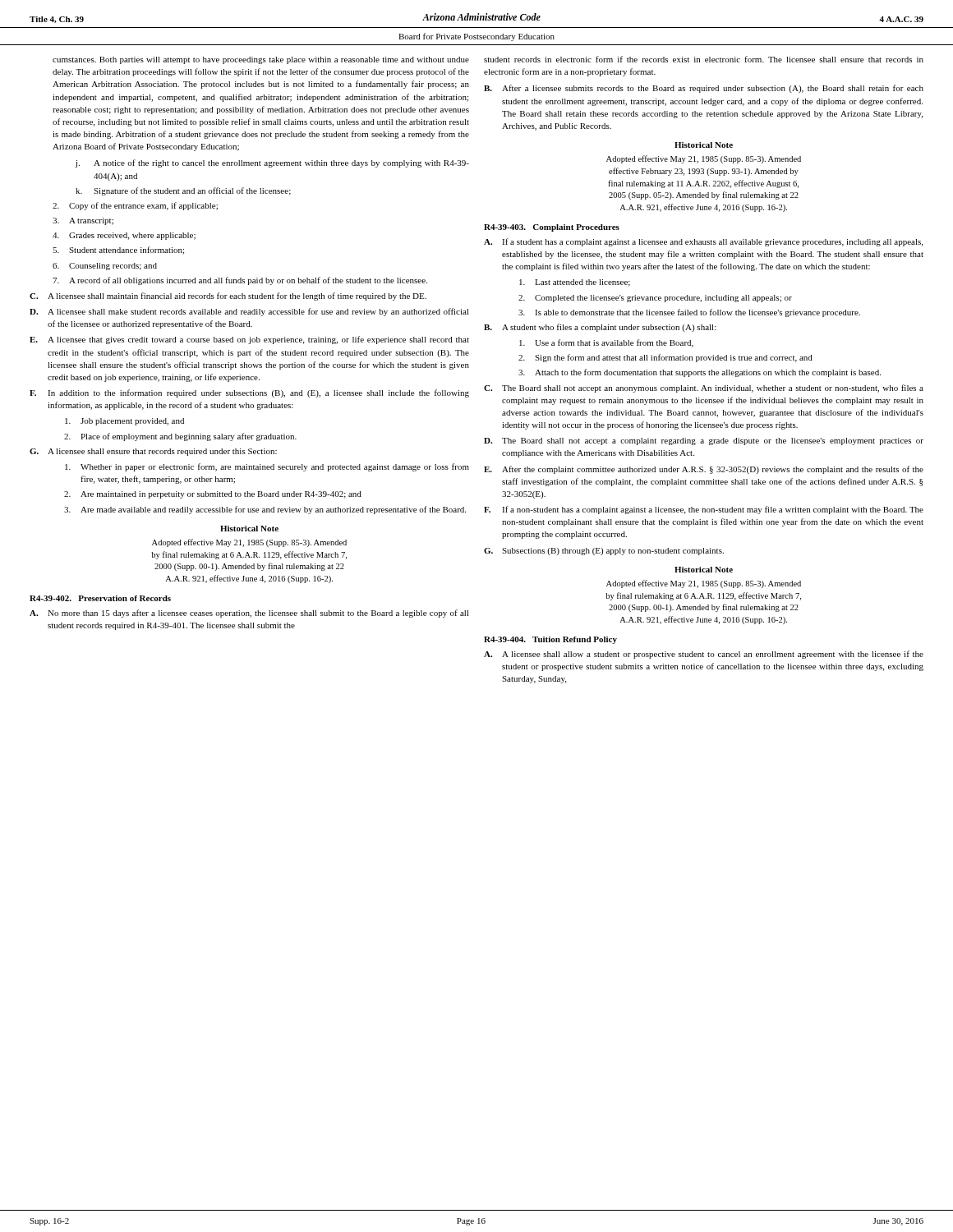The width and height of the screenshot is (953, 1232).
Task: Find the passage starting "2. Sign the form and attest that"
Action: [721, 358]
